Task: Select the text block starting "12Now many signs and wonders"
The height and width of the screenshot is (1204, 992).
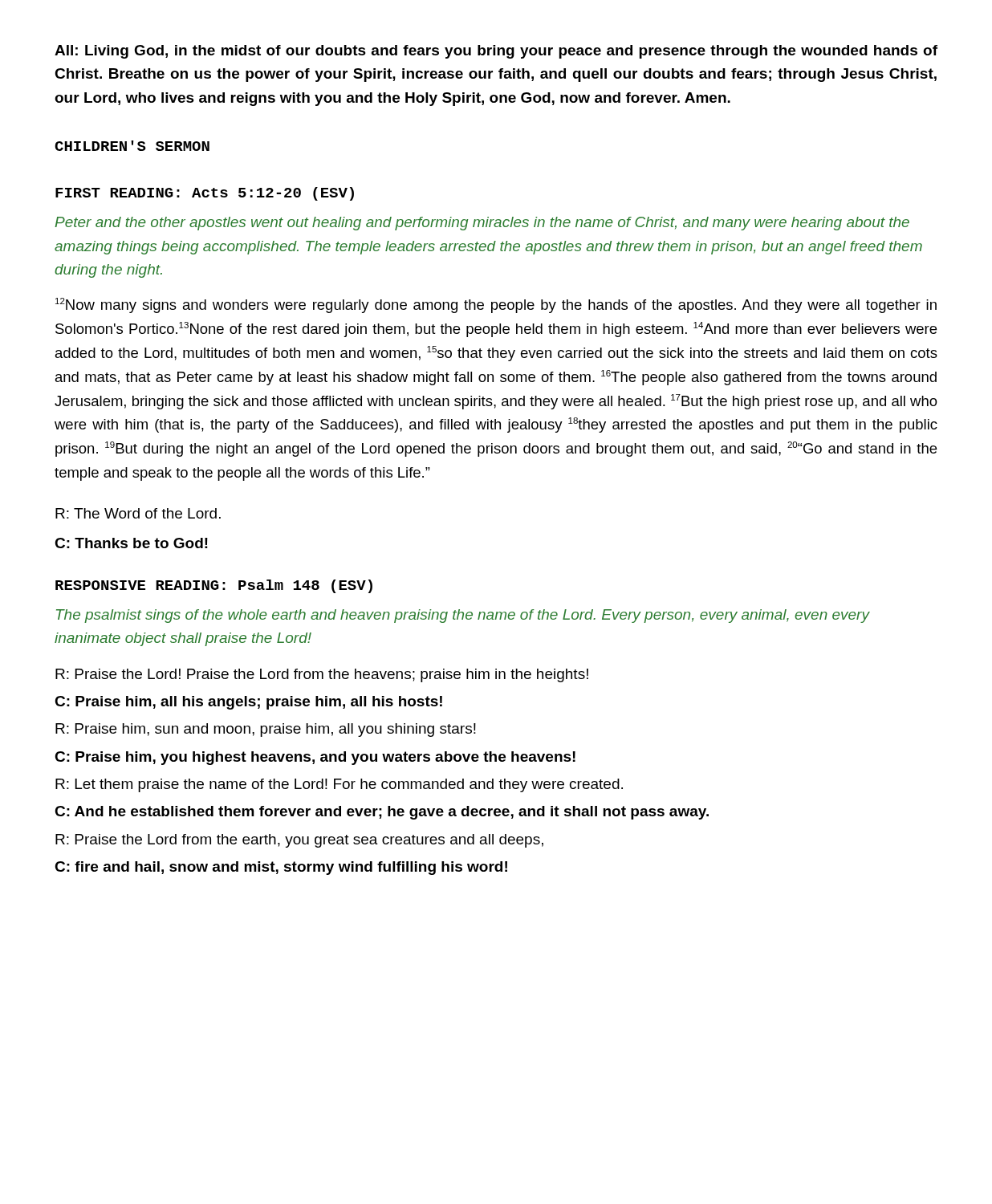Action: [496, 388]
